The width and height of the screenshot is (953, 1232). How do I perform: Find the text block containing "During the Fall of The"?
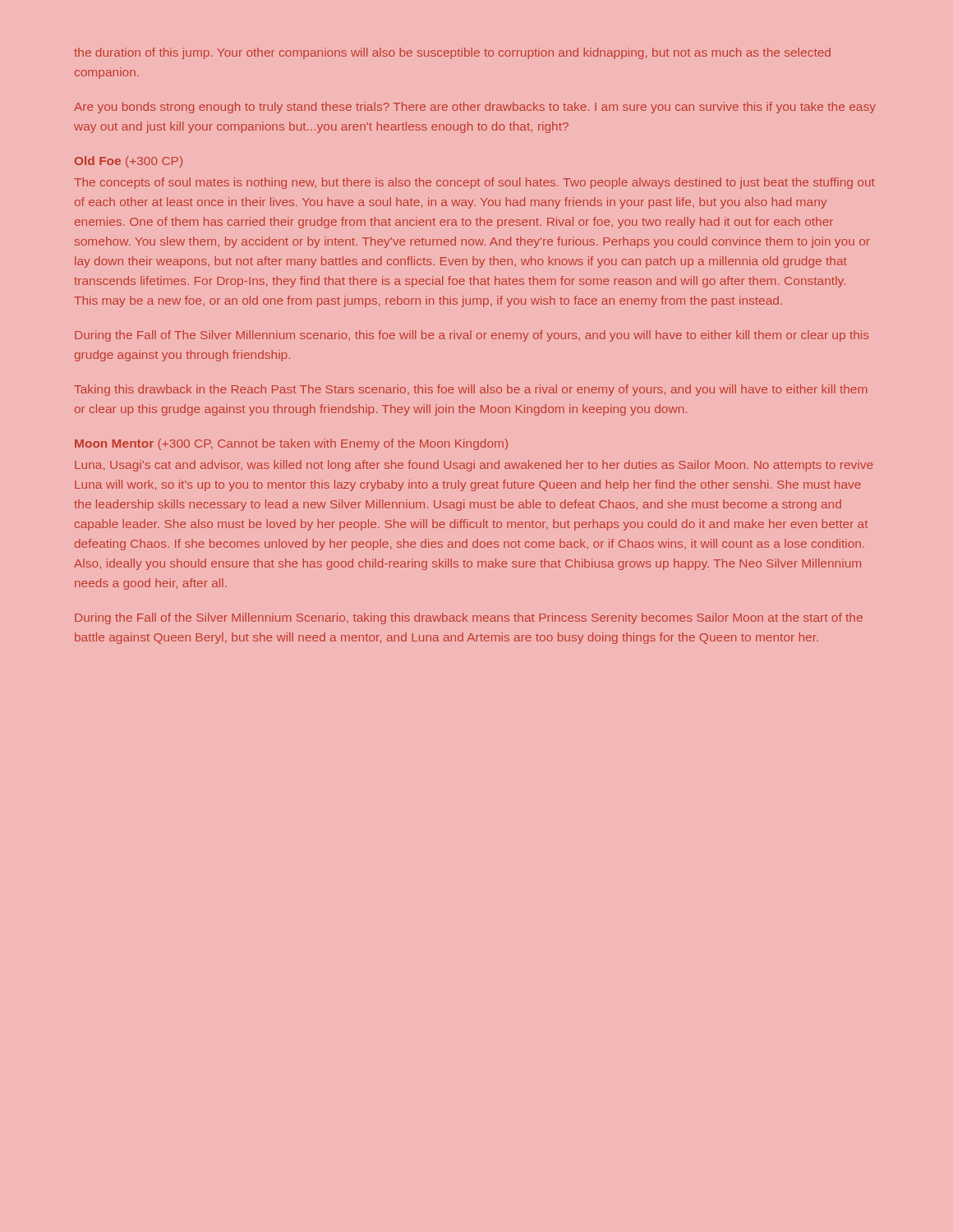472,345
